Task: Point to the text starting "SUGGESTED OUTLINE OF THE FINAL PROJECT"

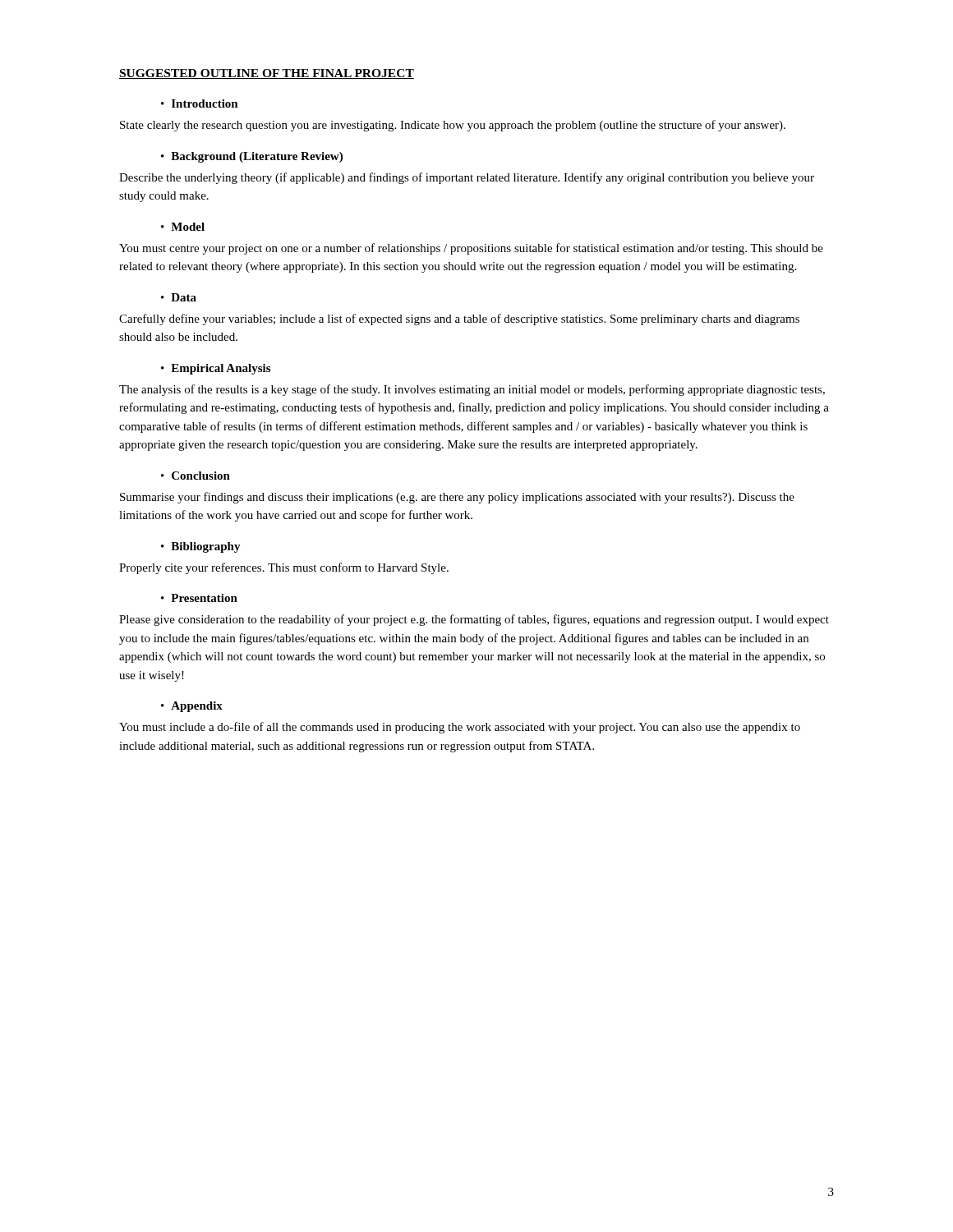Action: [267, 73]
